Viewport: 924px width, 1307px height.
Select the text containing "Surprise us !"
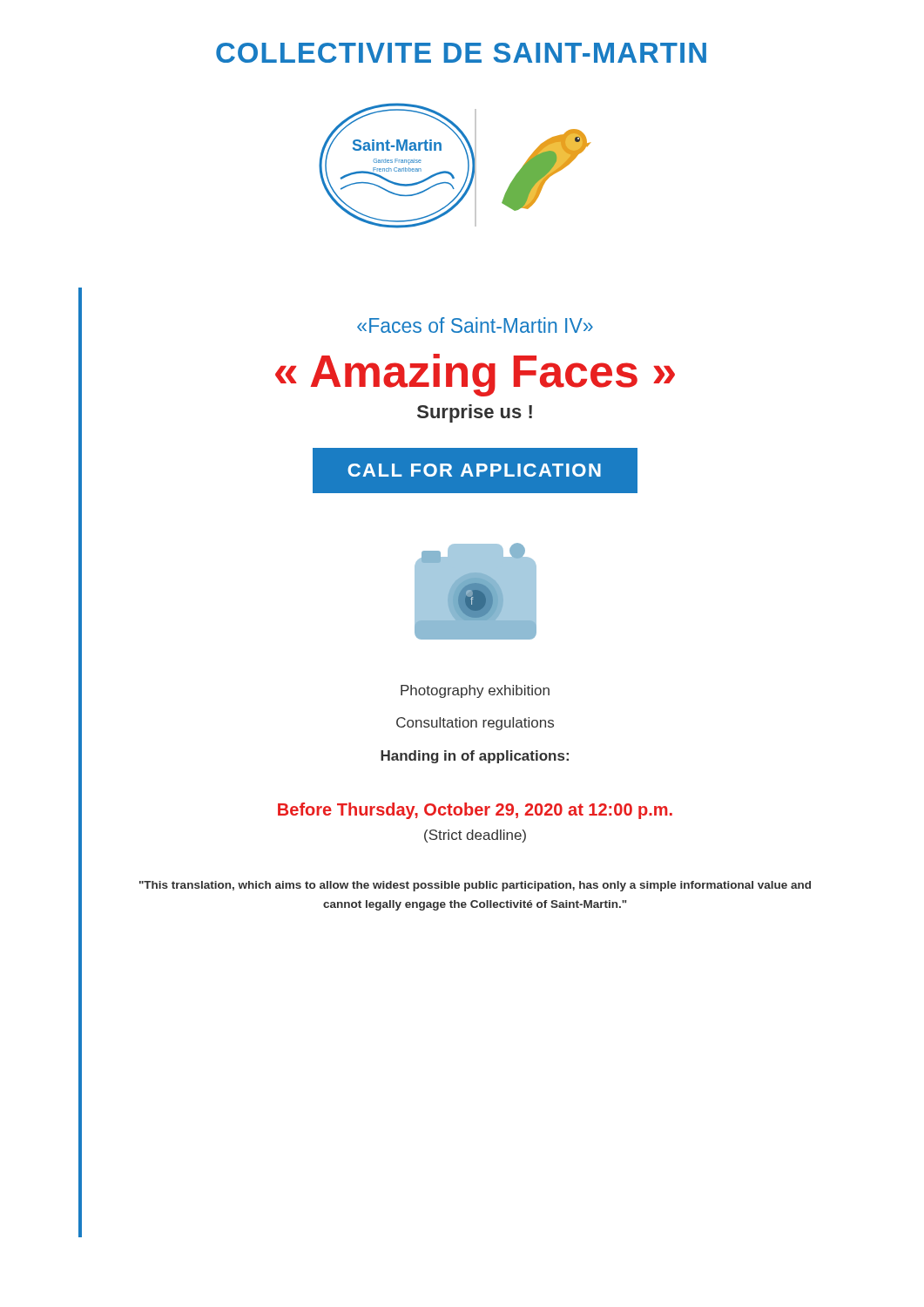(475, 412)
